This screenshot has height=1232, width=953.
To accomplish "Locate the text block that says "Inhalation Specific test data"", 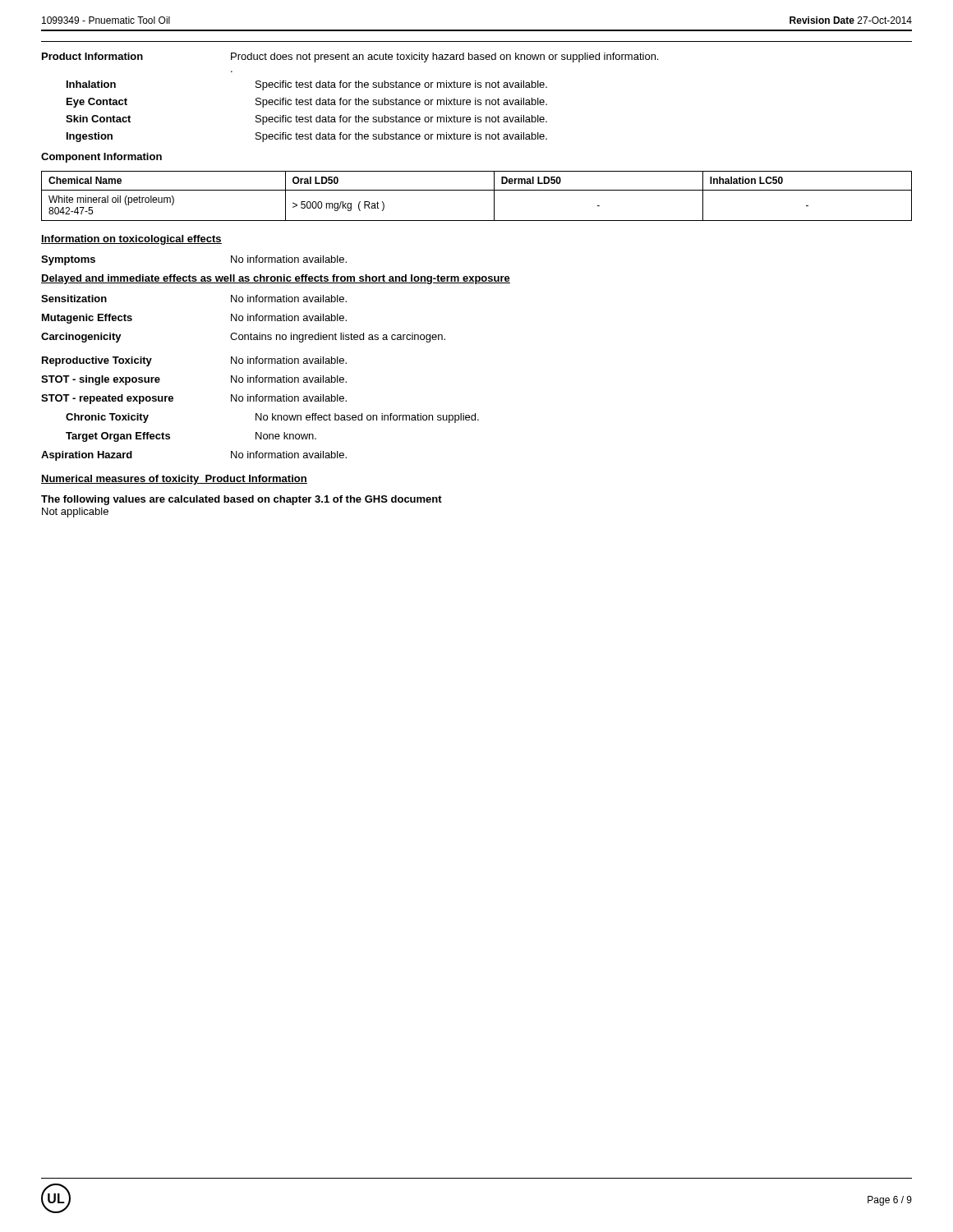I will 476,84.
